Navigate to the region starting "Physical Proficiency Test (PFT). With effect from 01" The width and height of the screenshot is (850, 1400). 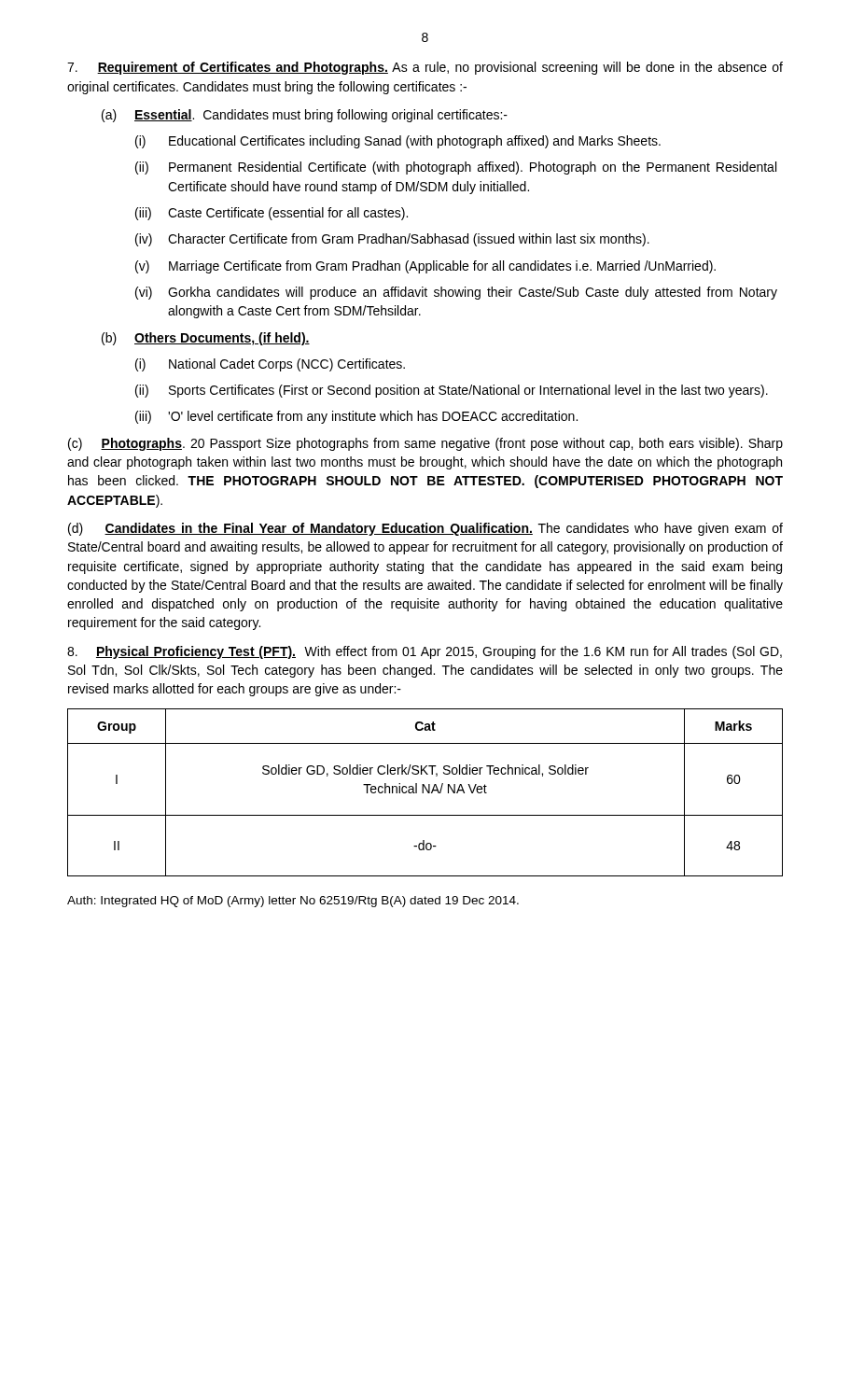pyautogui.click(x=425, y=670)
